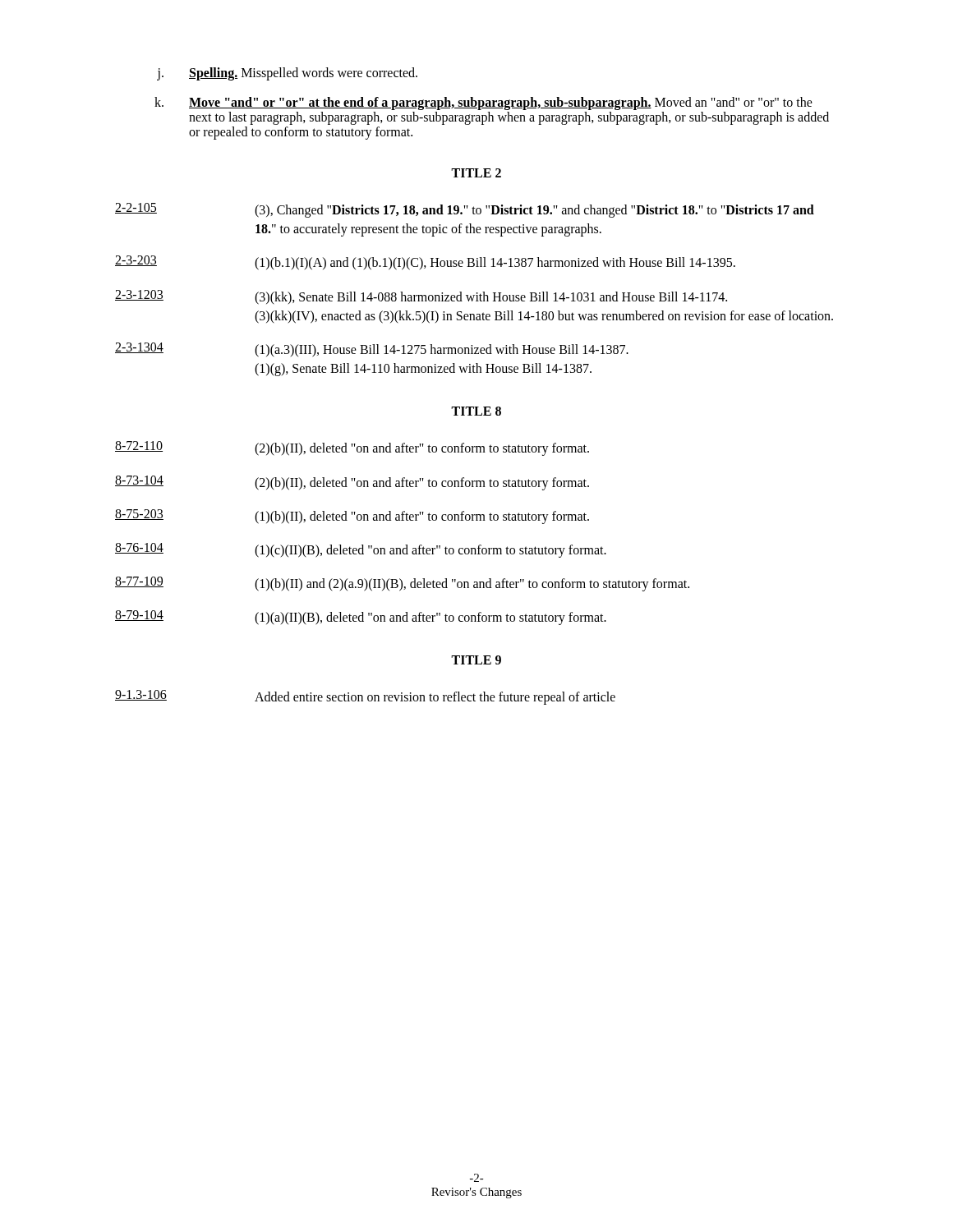Select the text block starting "TITLE 2"

(476, 173)
